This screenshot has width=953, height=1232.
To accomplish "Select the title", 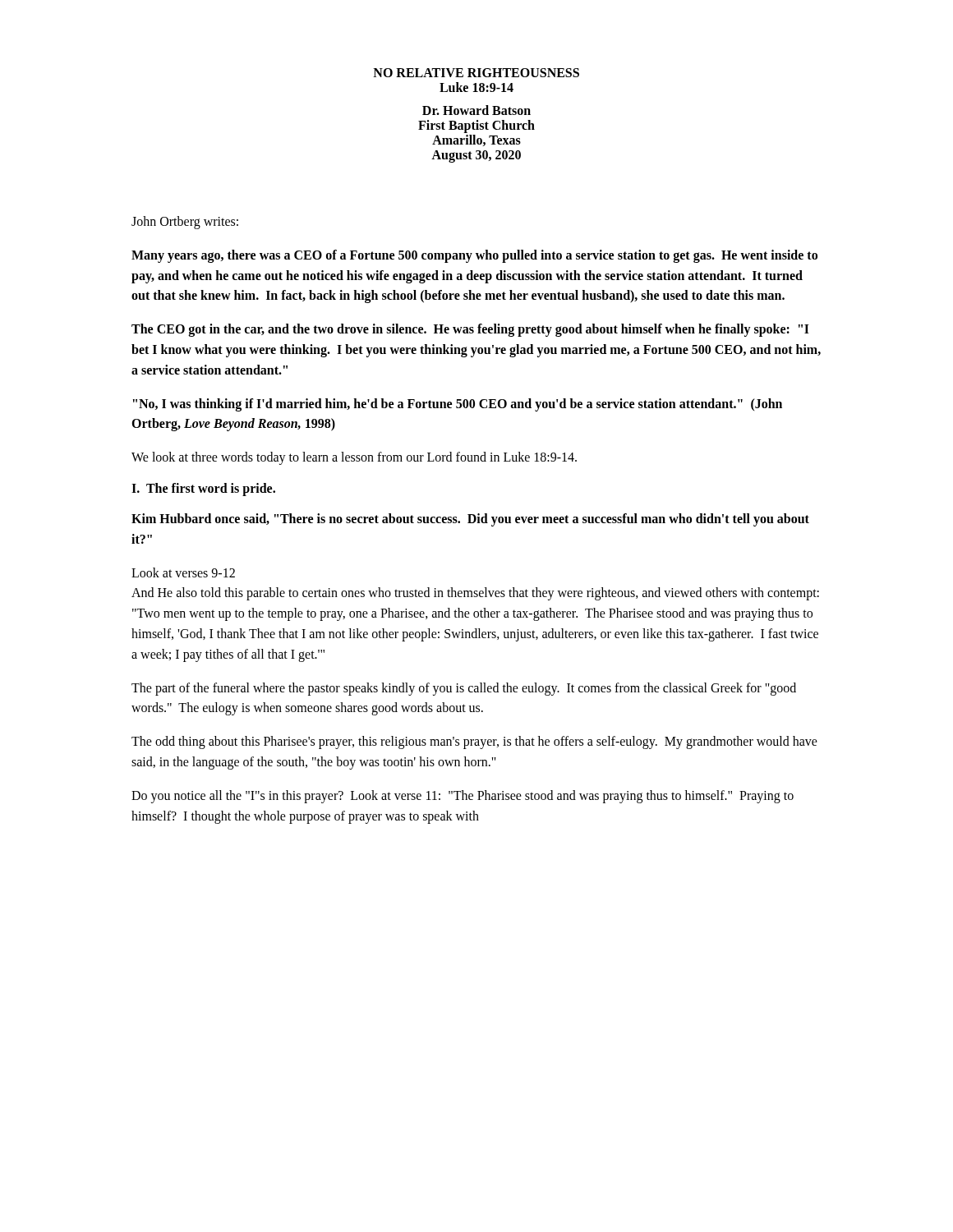I will click(x=476, y=80).
